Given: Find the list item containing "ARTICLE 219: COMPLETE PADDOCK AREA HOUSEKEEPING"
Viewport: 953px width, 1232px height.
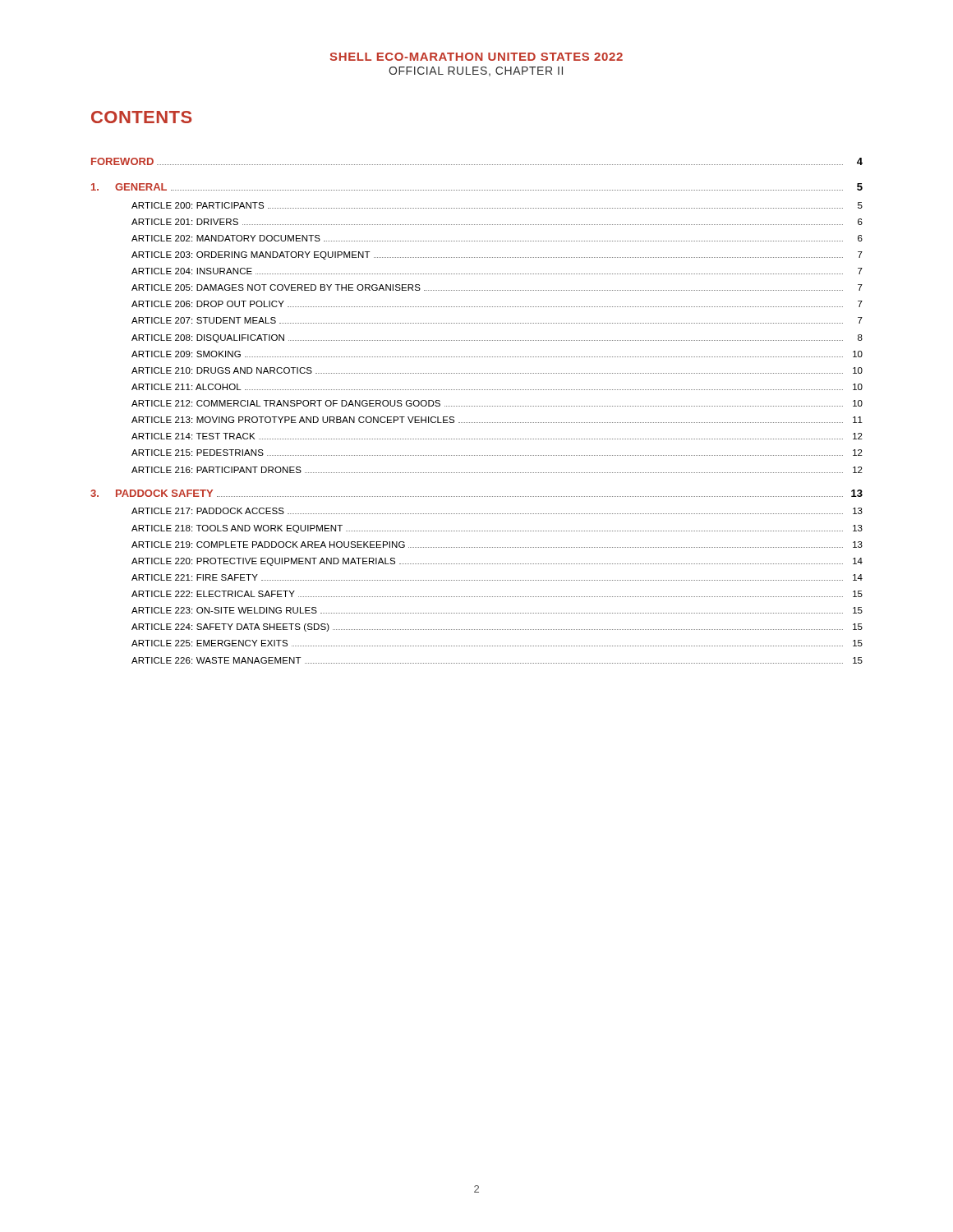Looking at the screenshot, I should [x=497, y=544].
